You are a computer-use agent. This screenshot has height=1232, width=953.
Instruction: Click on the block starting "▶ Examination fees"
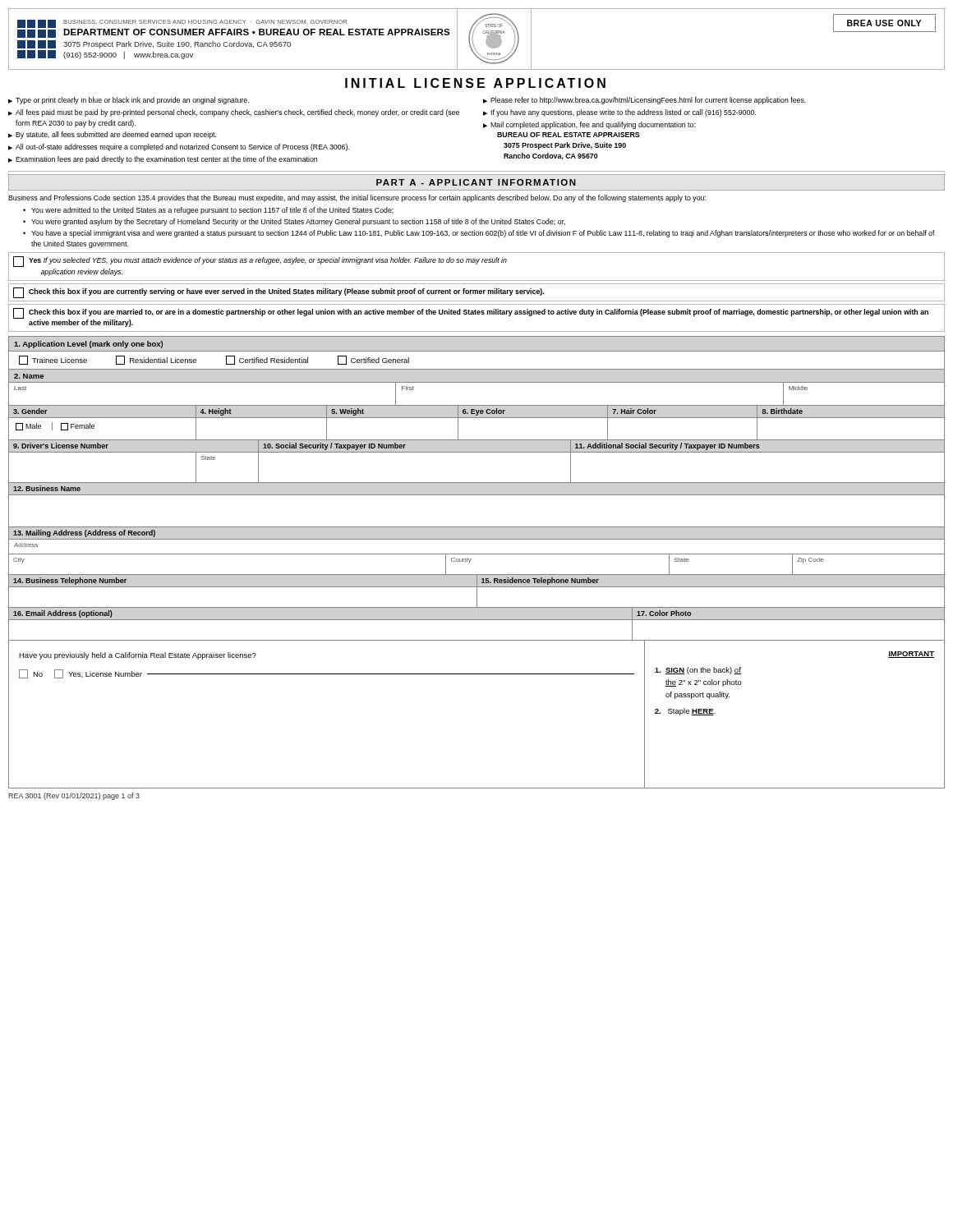(163, 159)
